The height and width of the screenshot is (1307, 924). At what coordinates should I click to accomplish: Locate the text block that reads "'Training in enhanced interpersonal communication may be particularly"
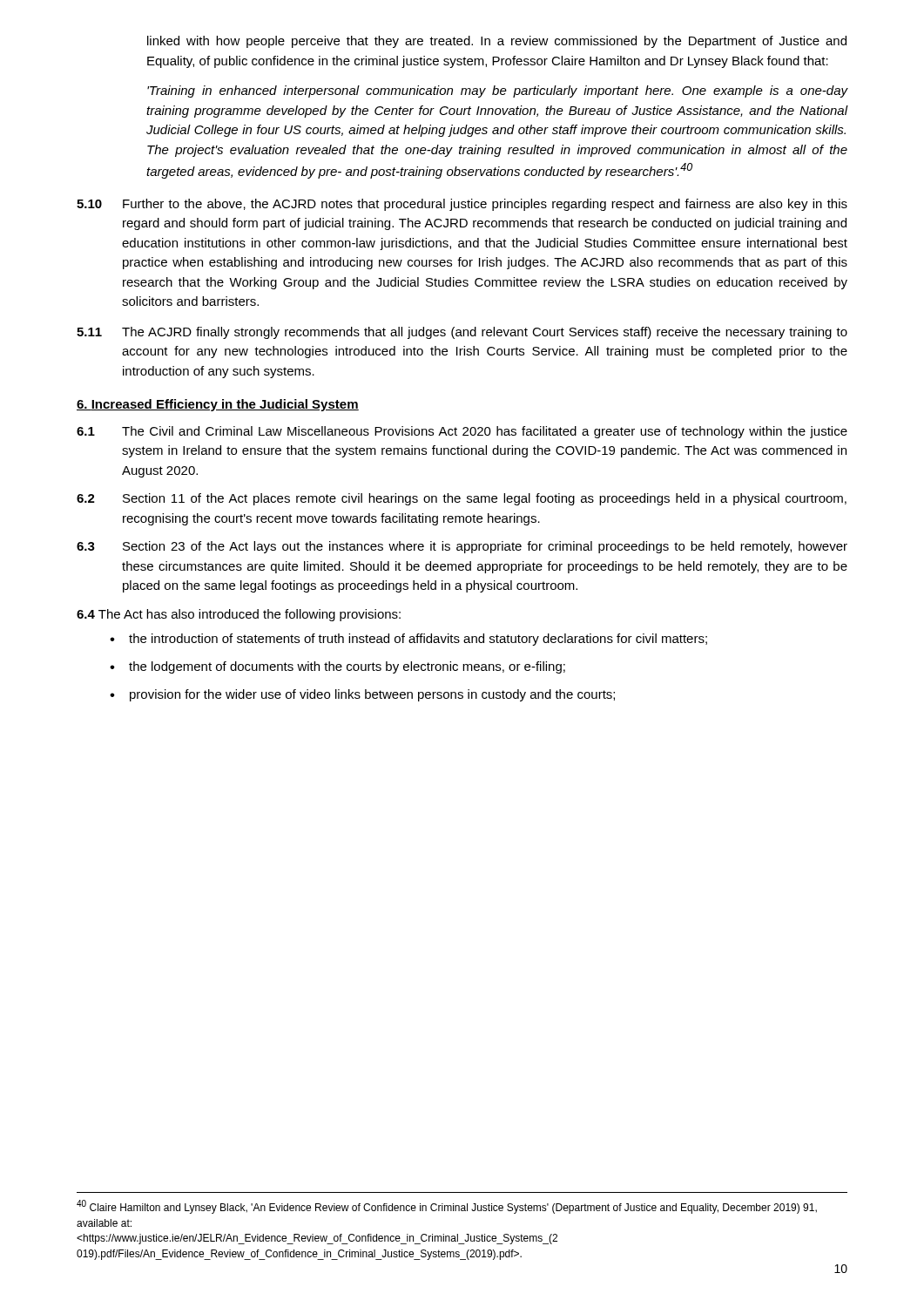coord(497,131)
